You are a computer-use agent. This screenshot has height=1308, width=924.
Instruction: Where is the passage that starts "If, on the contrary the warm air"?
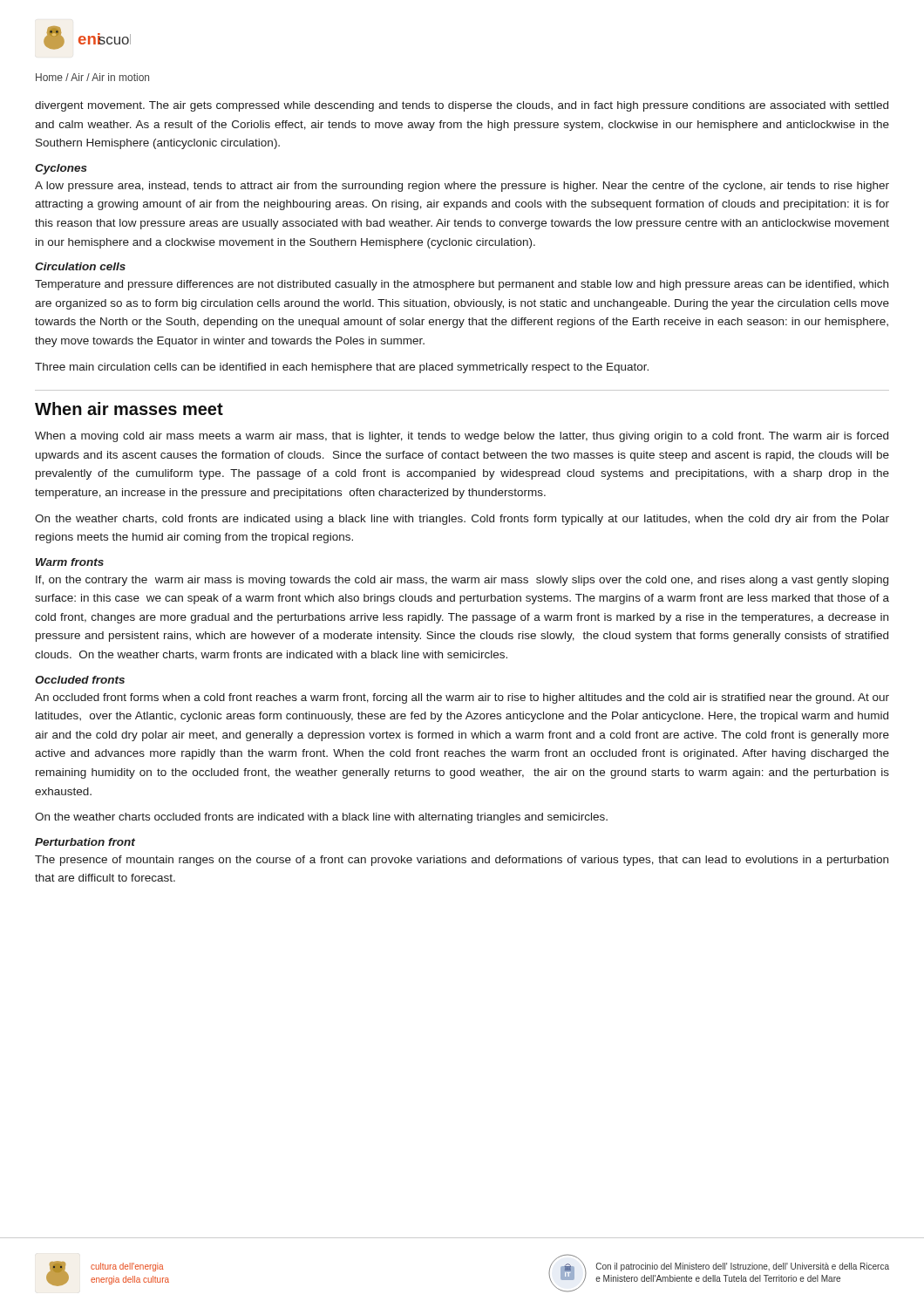coord(462,617)
